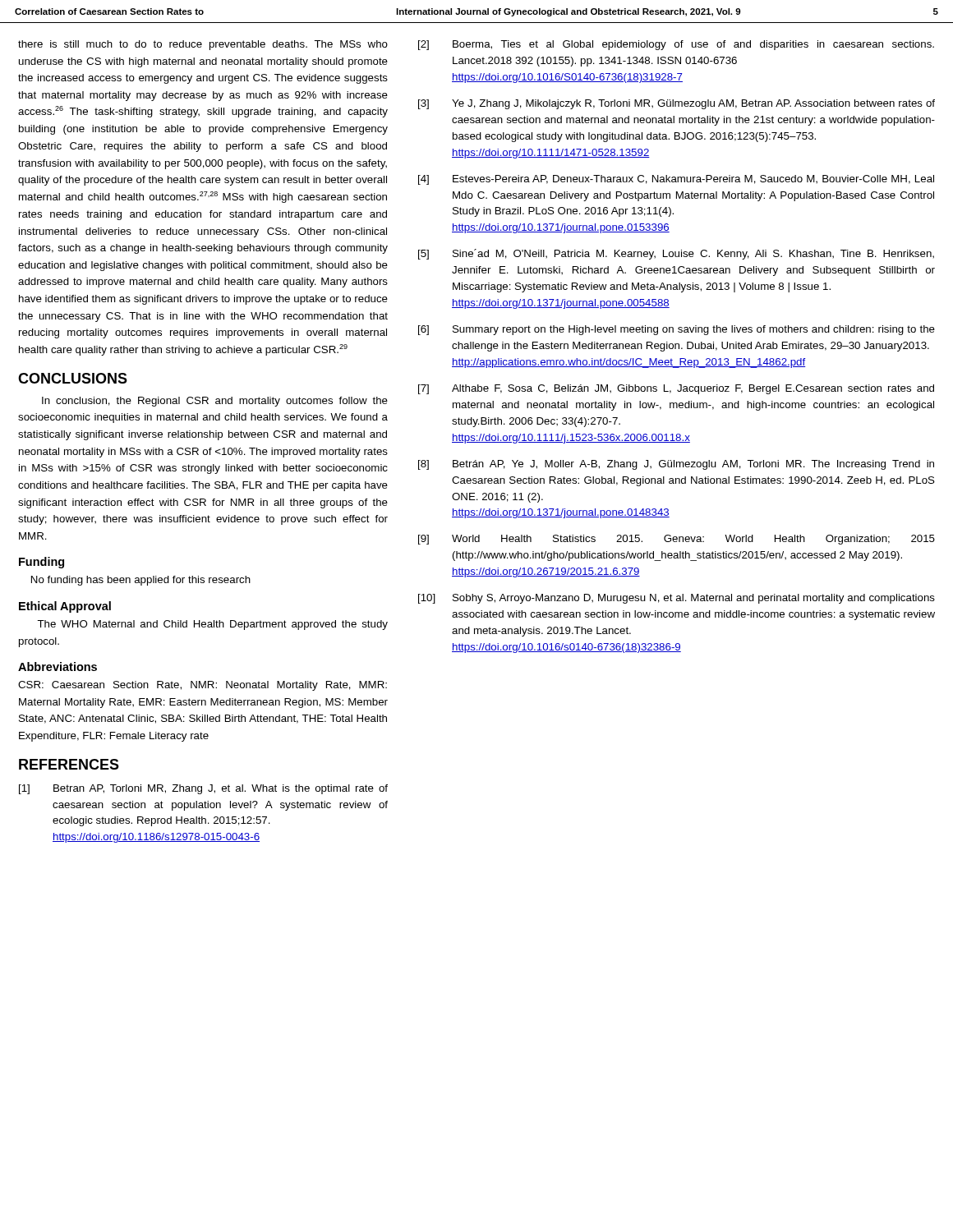Screen dimensions: 1232x953
Task: Find the block starting "[10] Sobhy S, Arroyo-Manzano D, Murugesu N,"
Action: coord(676,623)
